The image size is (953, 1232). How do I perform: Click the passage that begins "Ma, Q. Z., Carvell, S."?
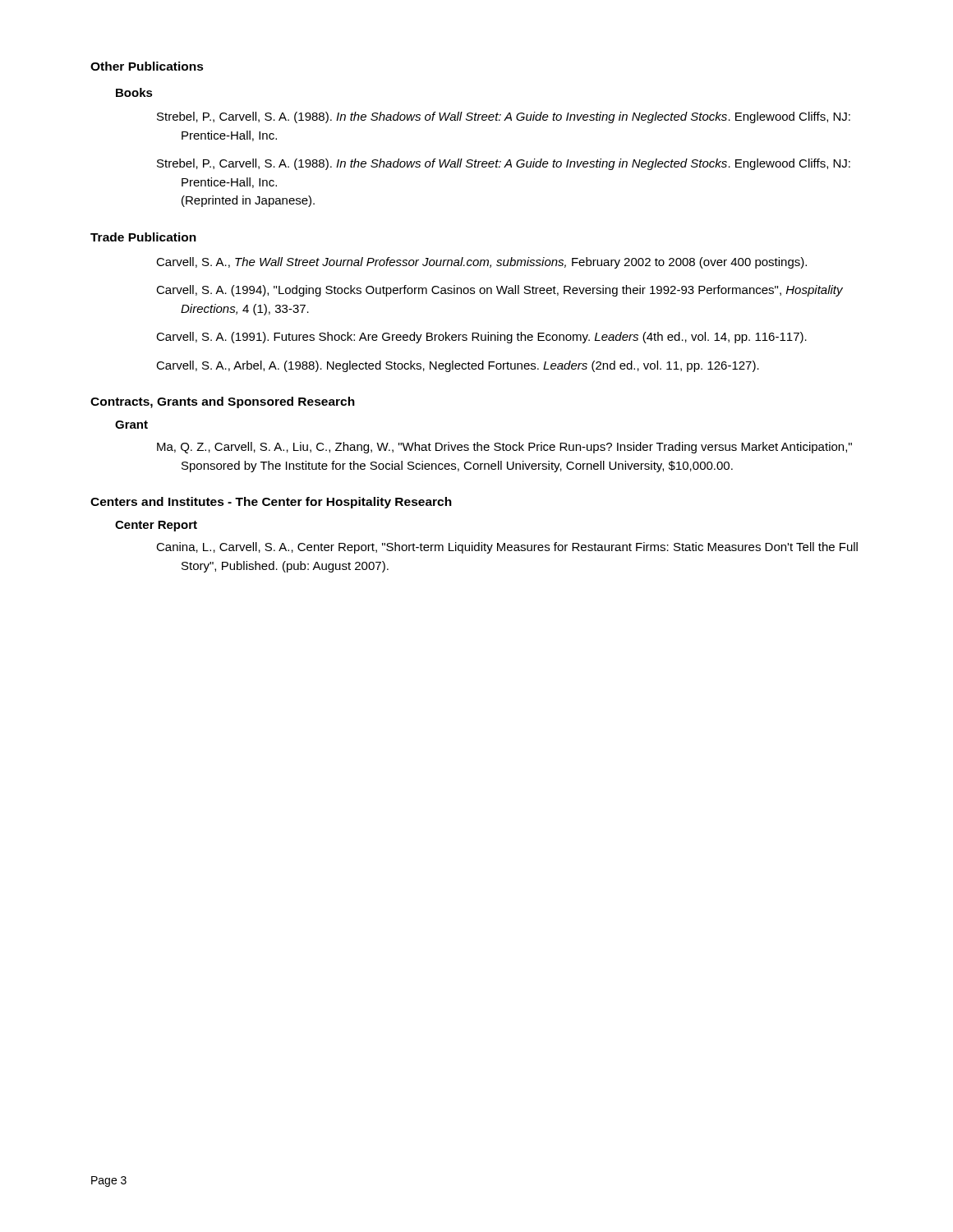pos(504,456)
